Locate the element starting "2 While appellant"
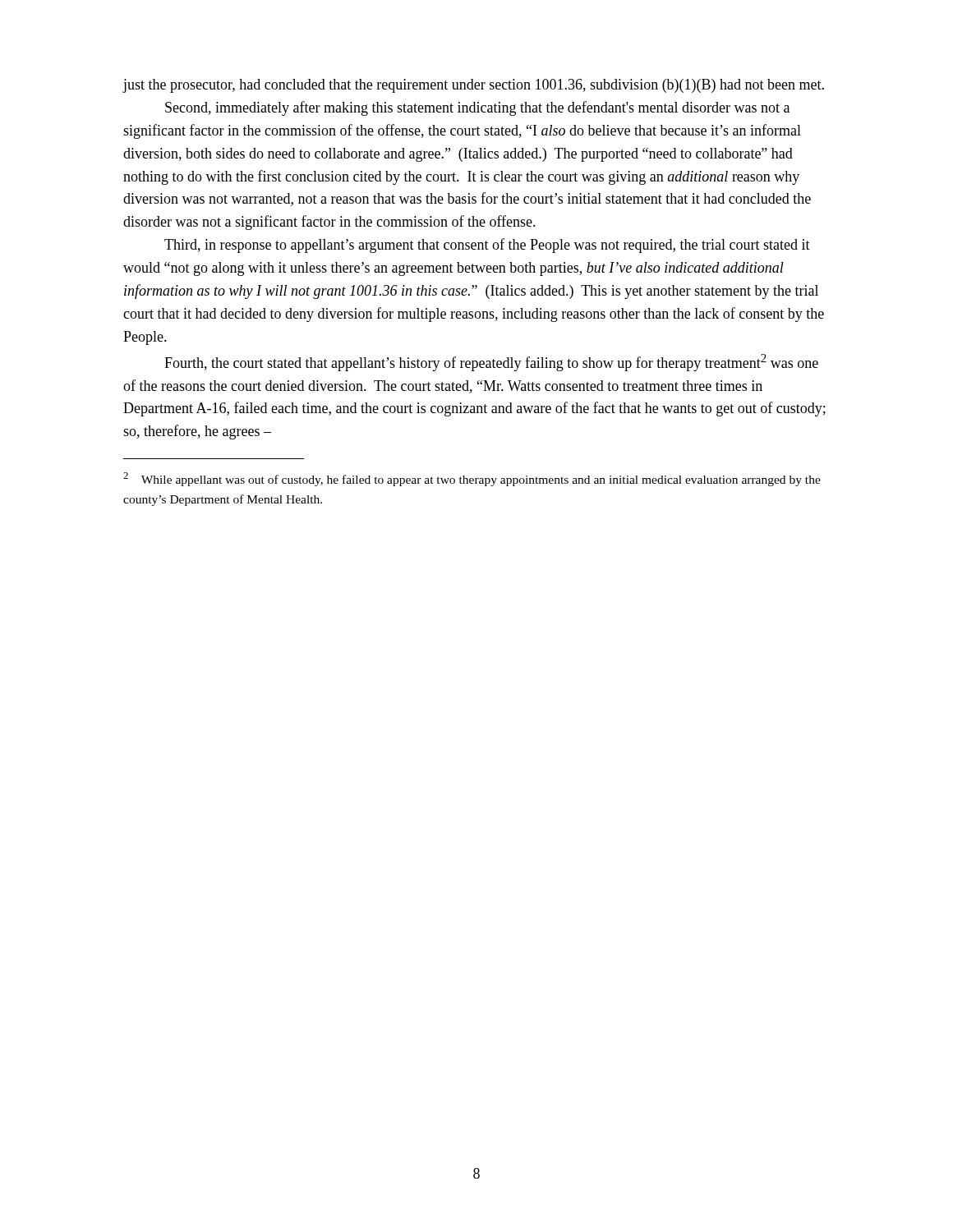Viewport: 953px width, 1232px height. tap(476, 489)
